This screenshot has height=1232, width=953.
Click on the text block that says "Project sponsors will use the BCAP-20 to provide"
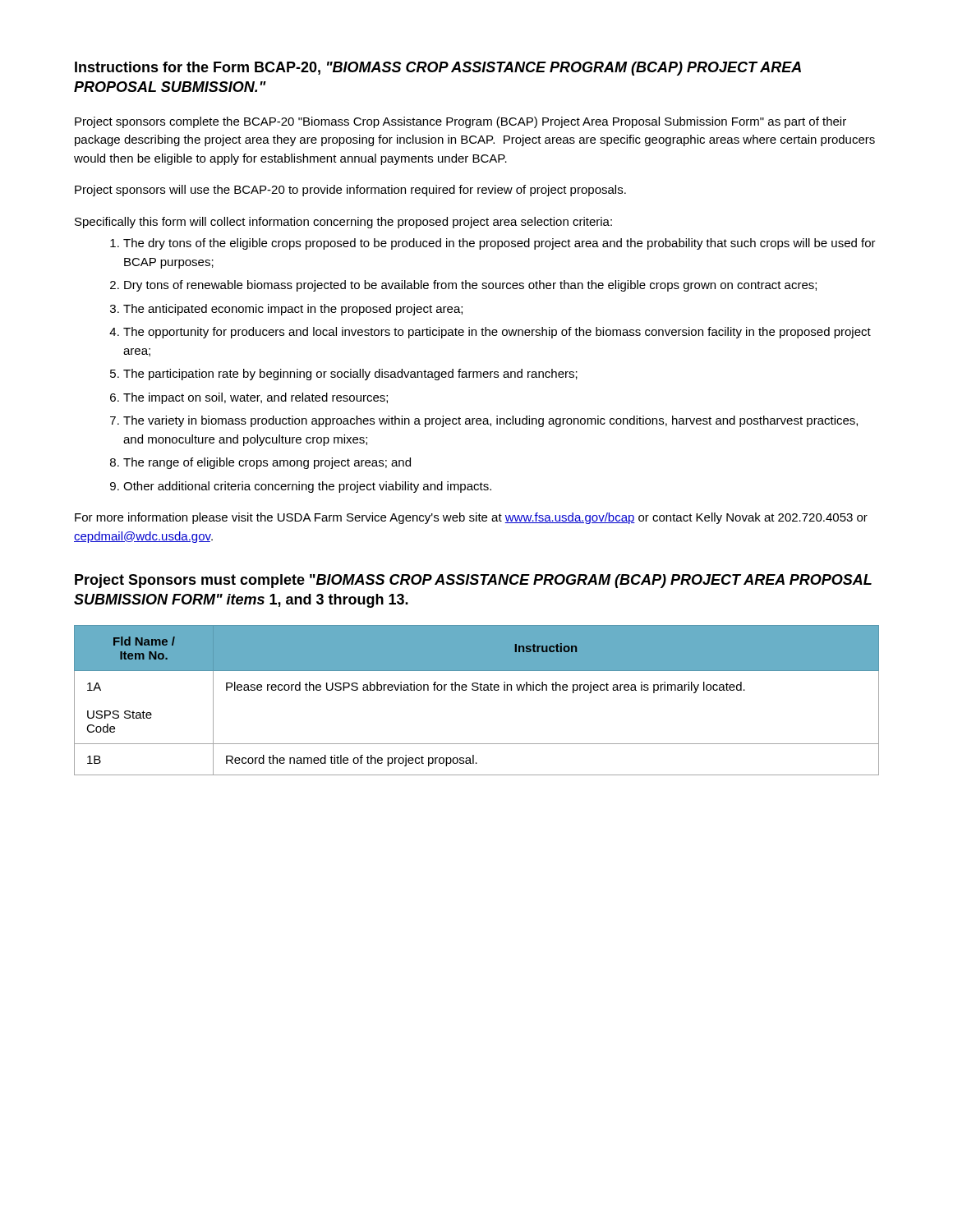pos(350,189)
